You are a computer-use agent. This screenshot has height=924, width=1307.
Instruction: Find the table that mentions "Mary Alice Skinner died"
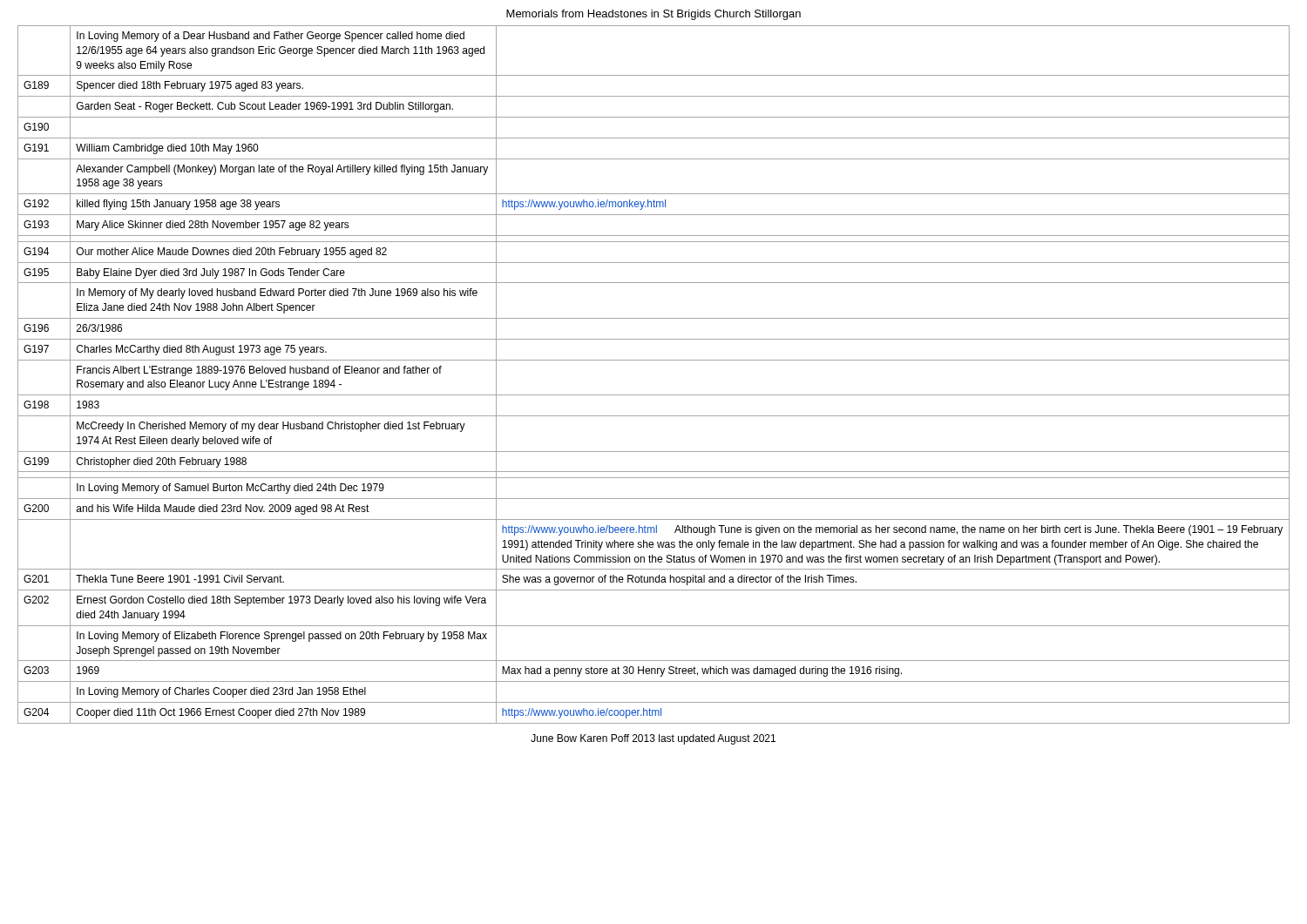[x=654, y=374]
